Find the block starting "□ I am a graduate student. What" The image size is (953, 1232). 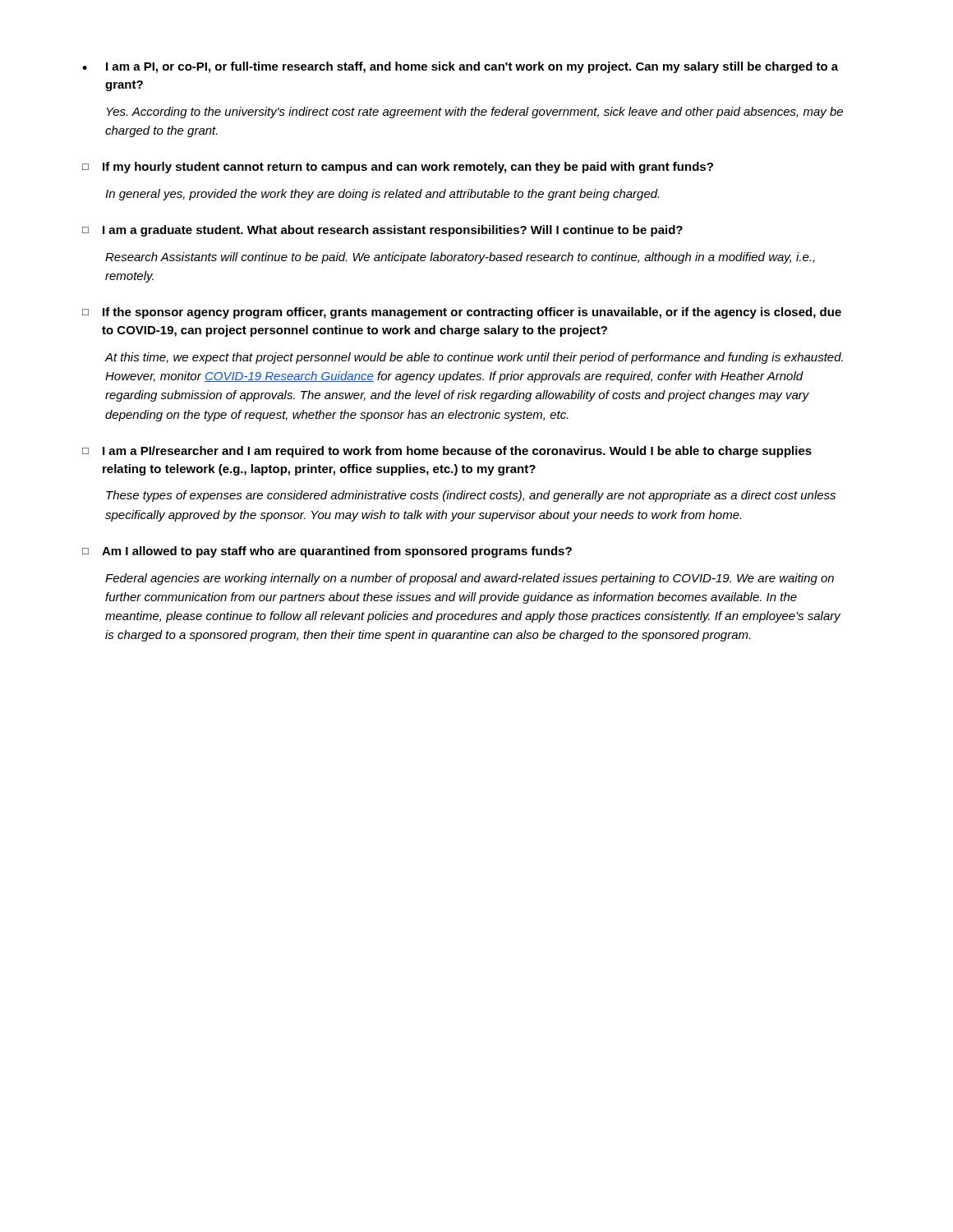pyautogui.click(x=464, y=230)
